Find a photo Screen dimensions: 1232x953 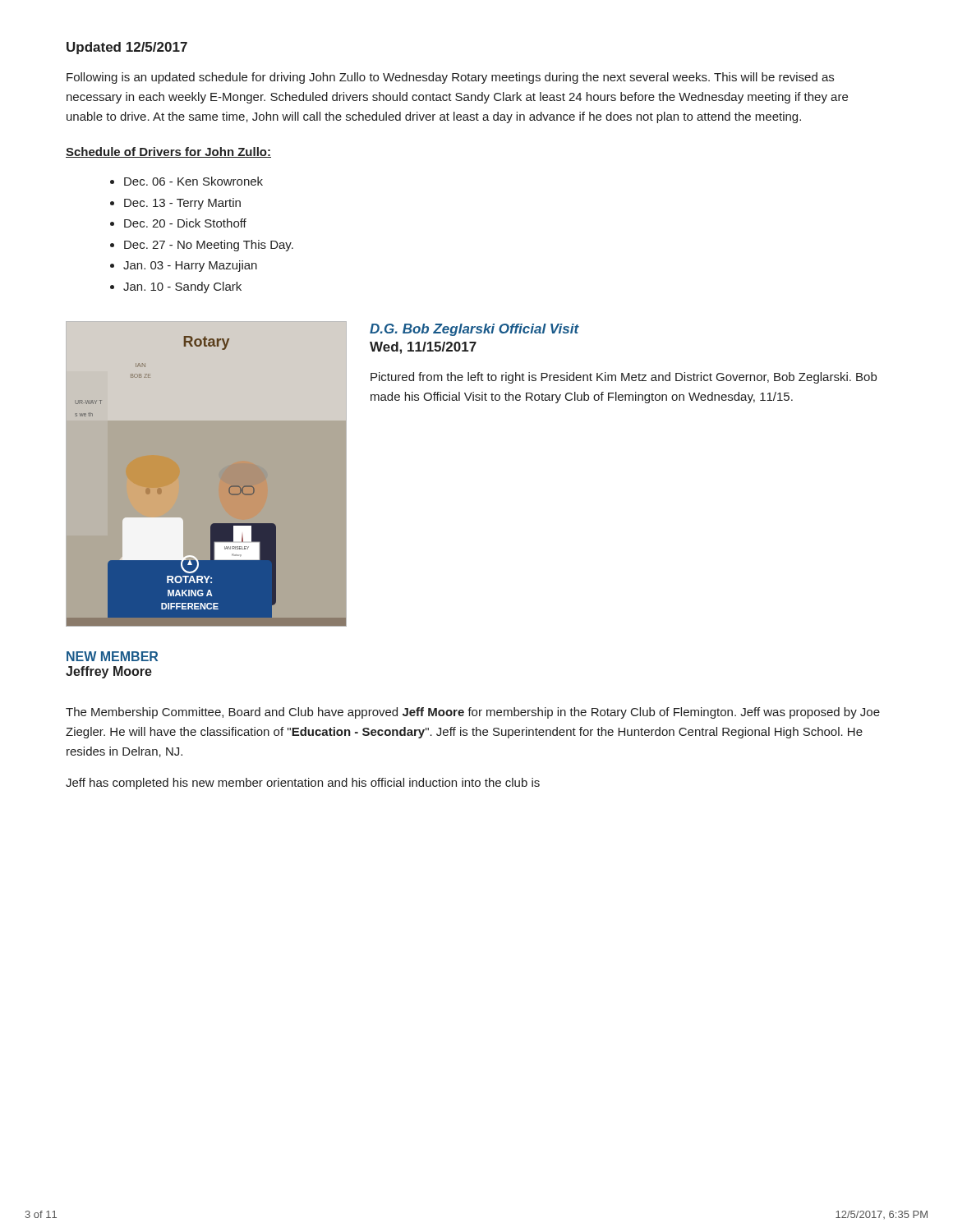tap(205, 474)
